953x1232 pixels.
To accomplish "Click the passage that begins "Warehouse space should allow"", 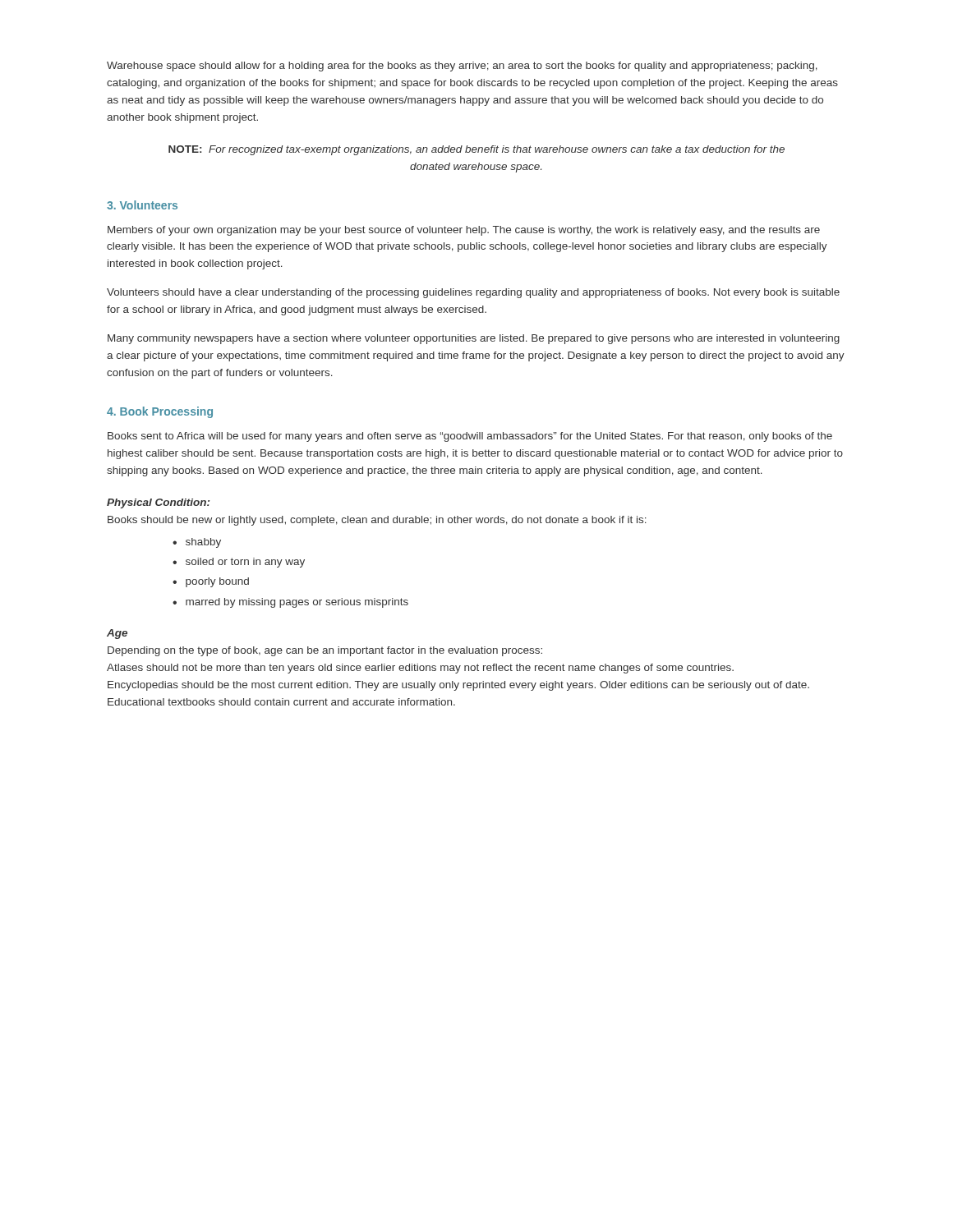I will (472, 91).
